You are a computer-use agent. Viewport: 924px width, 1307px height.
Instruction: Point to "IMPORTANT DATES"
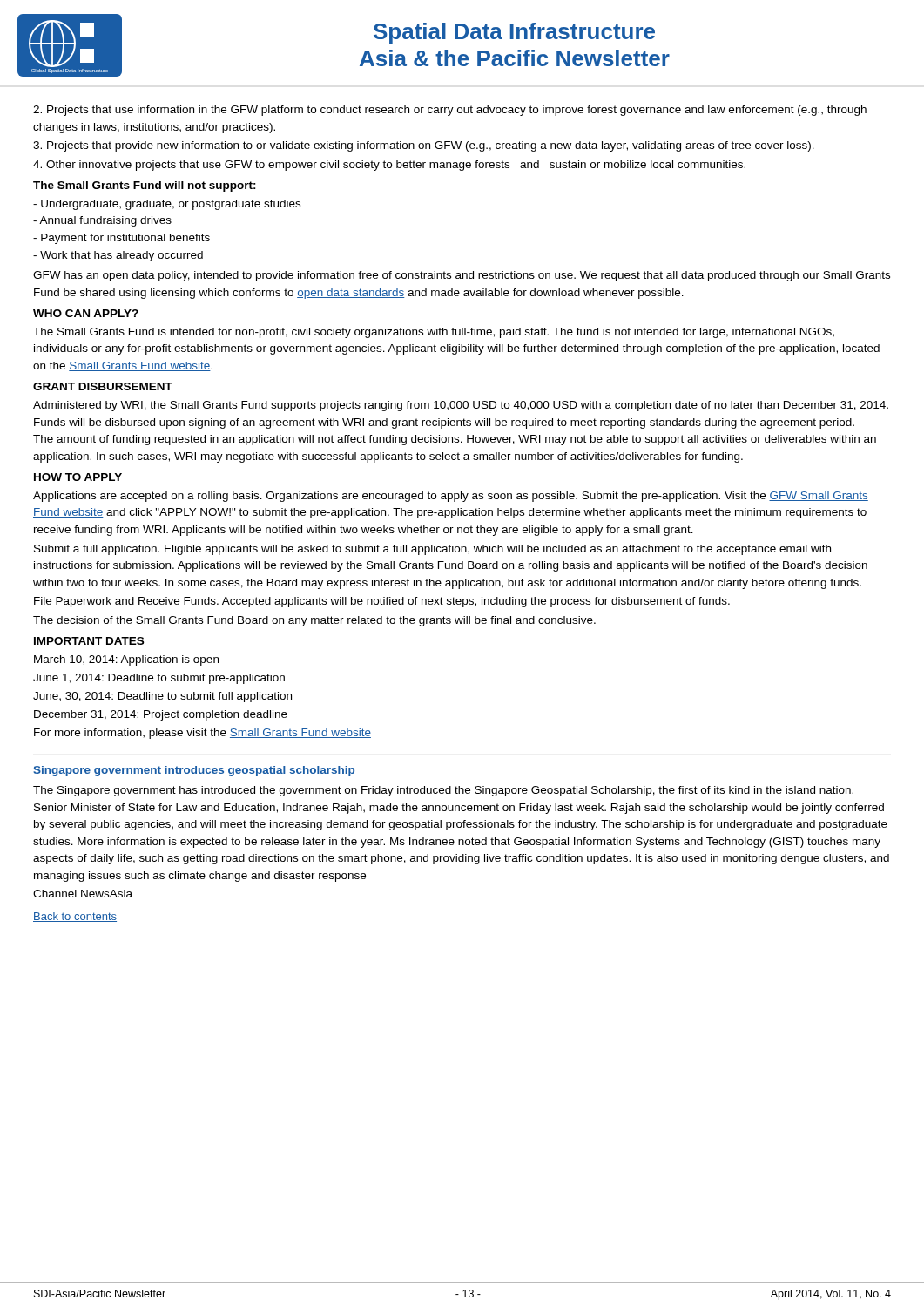click(89, 641)
